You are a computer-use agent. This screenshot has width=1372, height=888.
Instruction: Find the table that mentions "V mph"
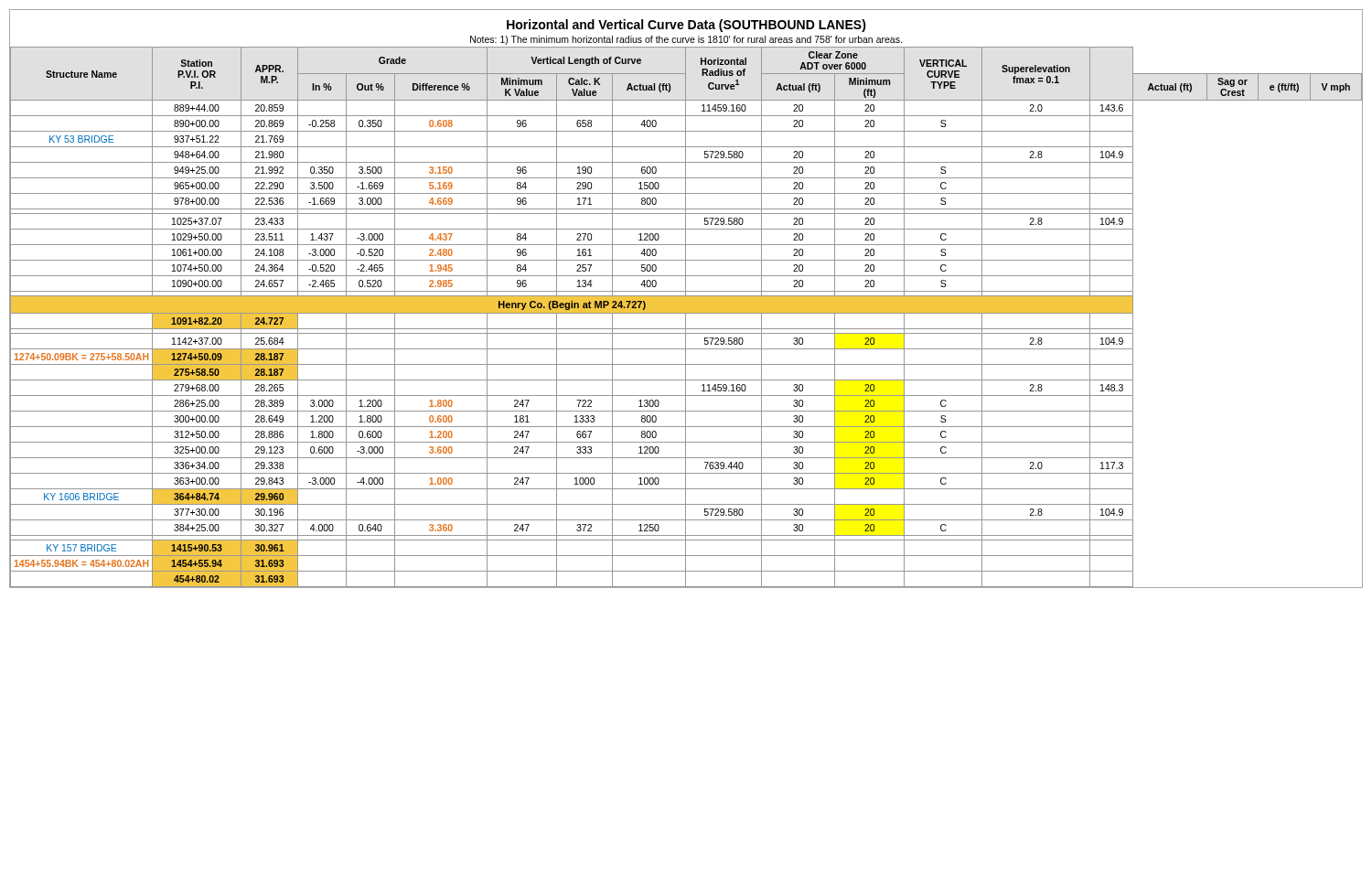pos(686,317)
